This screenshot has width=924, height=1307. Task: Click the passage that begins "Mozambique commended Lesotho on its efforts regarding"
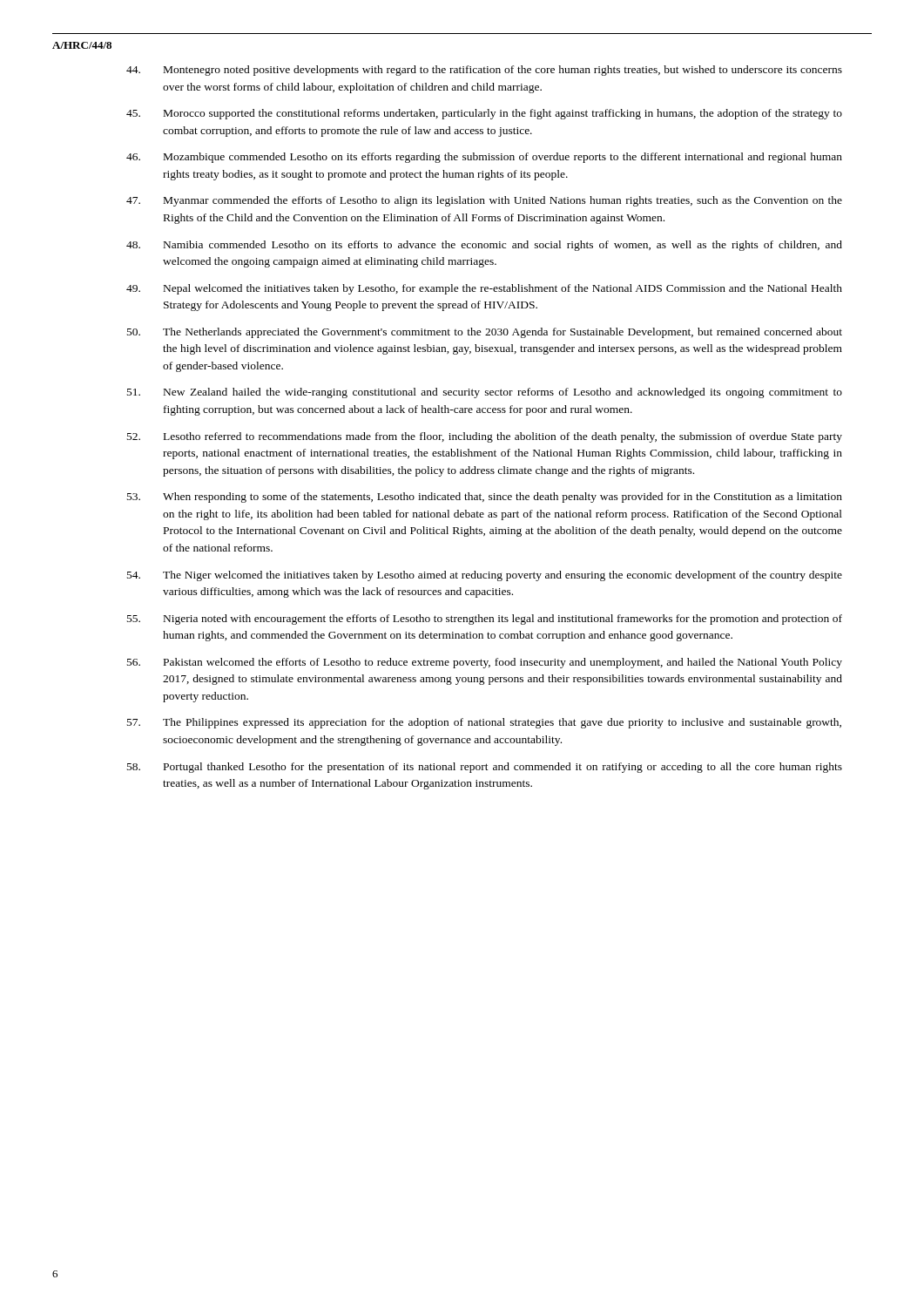[x=484, y=165]
